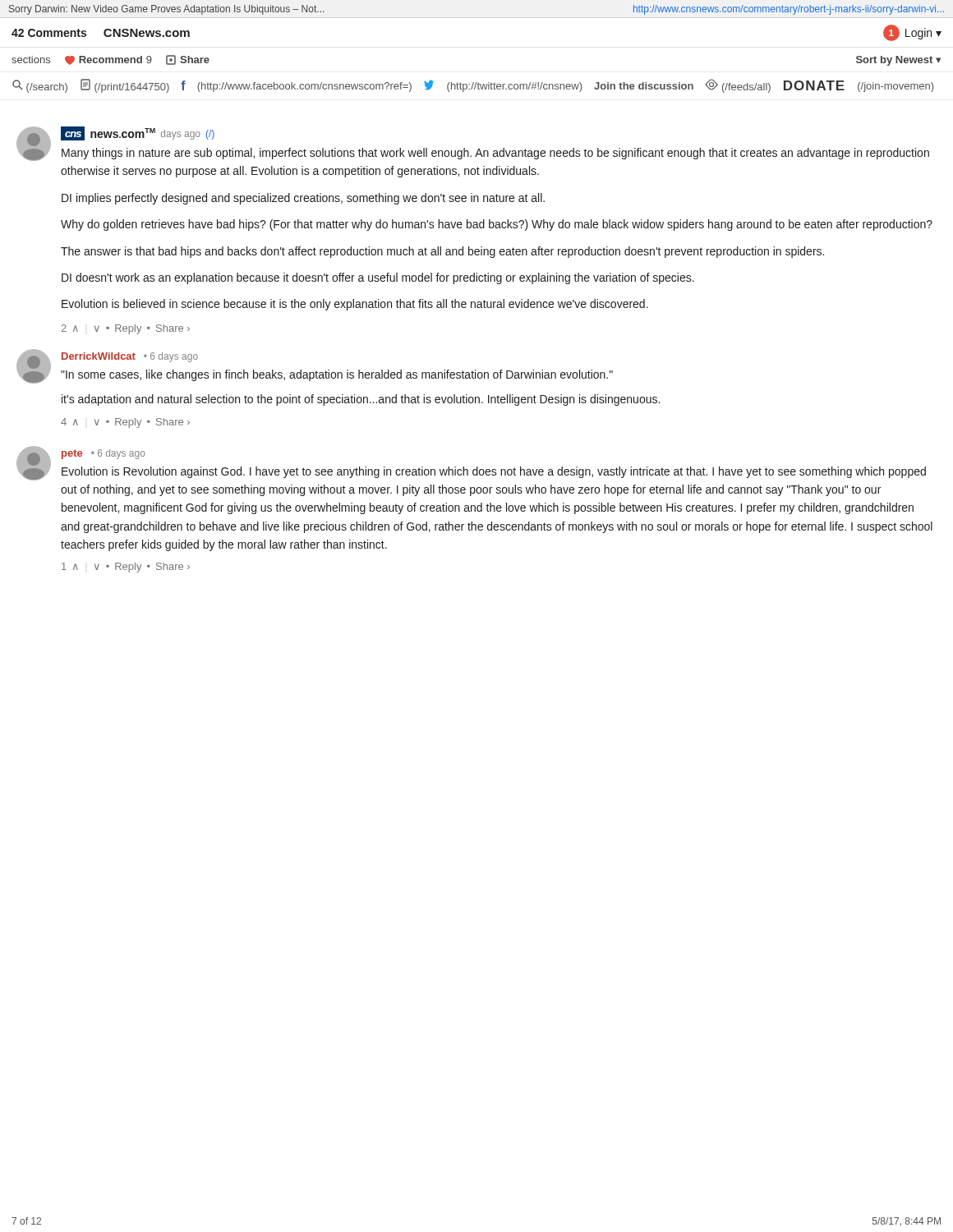Viewport: 953px width, 1232px height.
Task: Click the passage that begins "cns news.comTM days ago (/) Many things in"
Action: (x=476, y=230)
